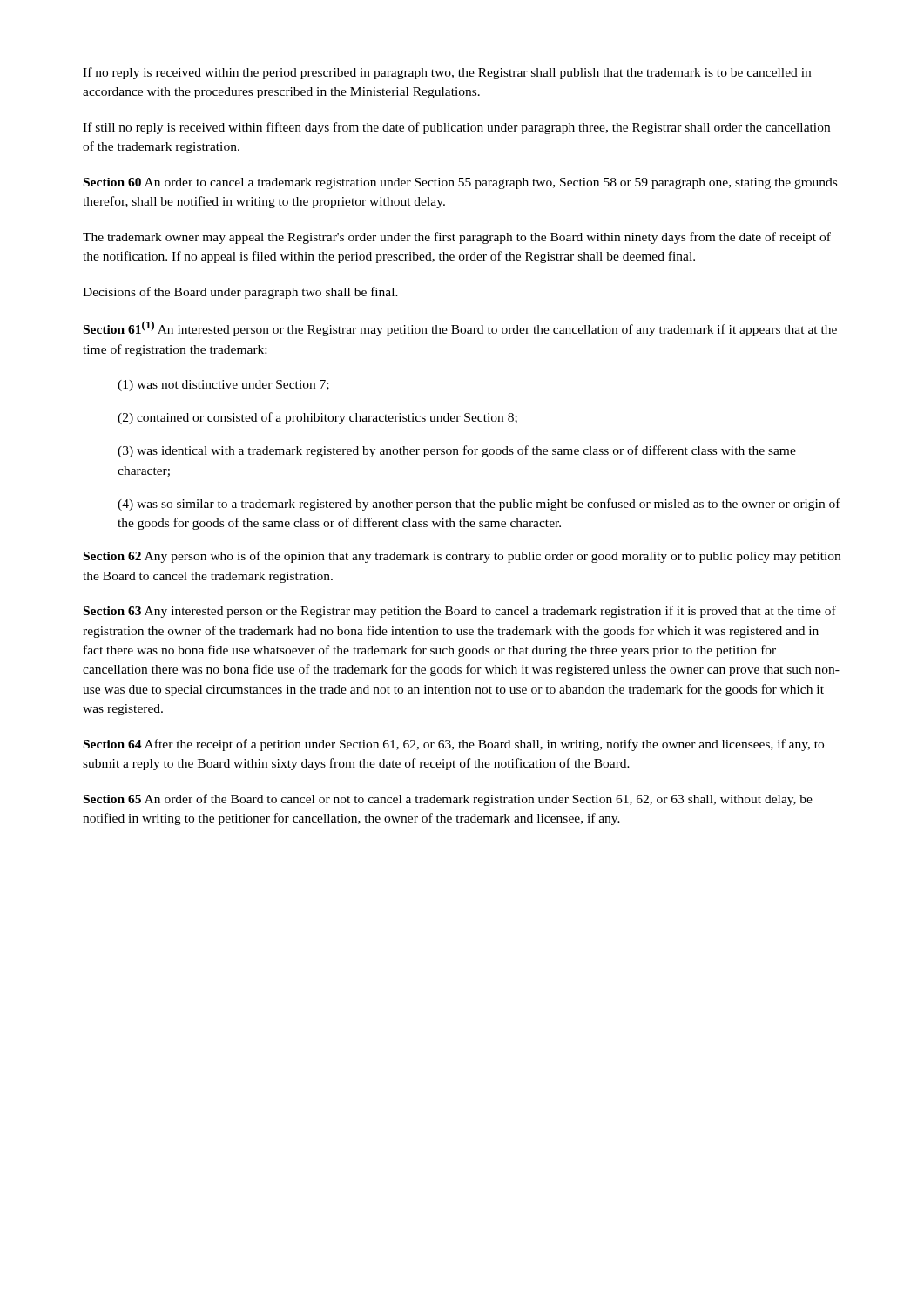Click on the text block starting "Section 64 After the"
The image size is (924, 1307).
point(462,754)
